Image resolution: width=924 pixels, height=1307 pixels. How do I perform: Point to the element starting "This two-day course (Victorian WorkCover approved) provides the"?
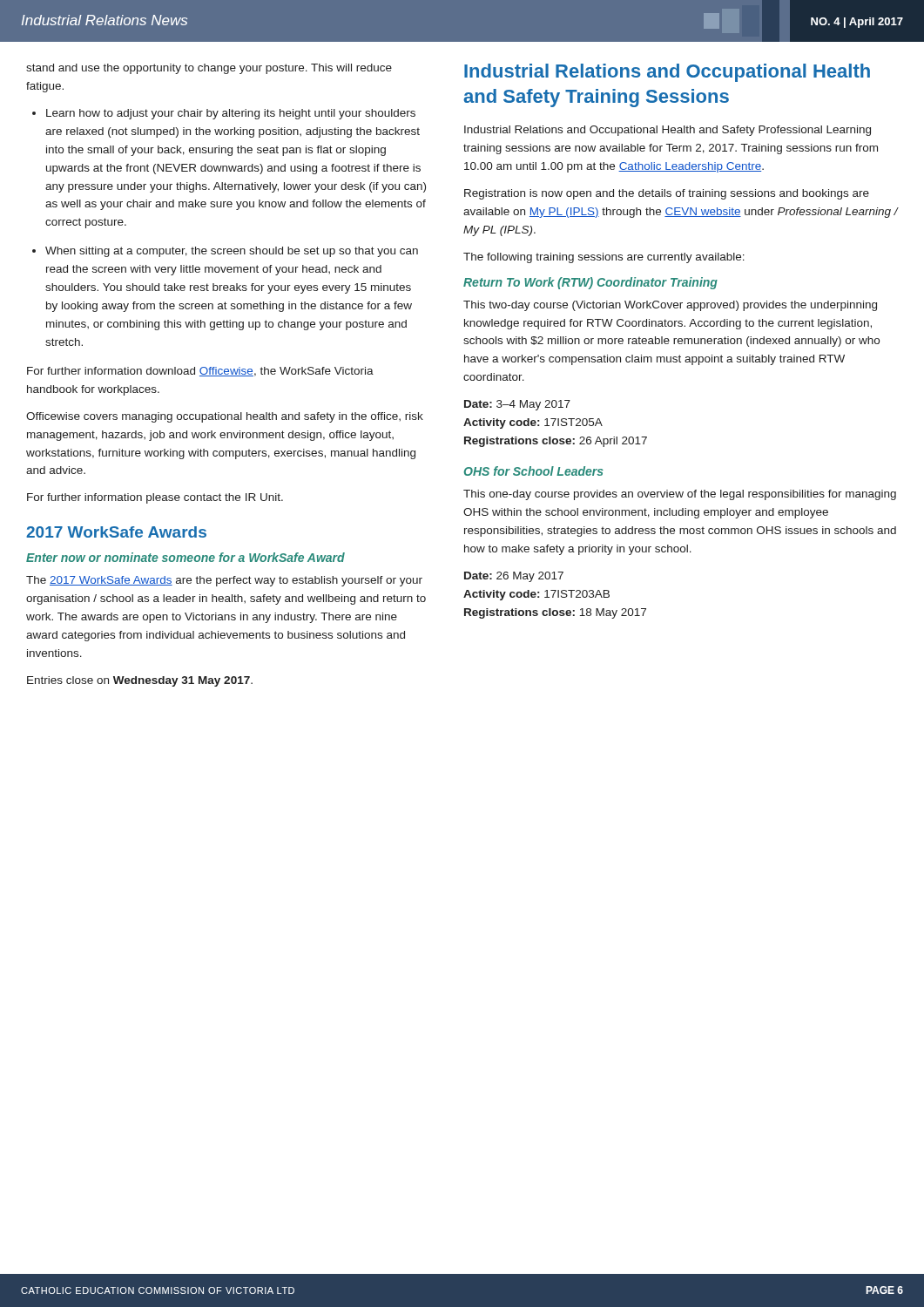tap(672, 341)
